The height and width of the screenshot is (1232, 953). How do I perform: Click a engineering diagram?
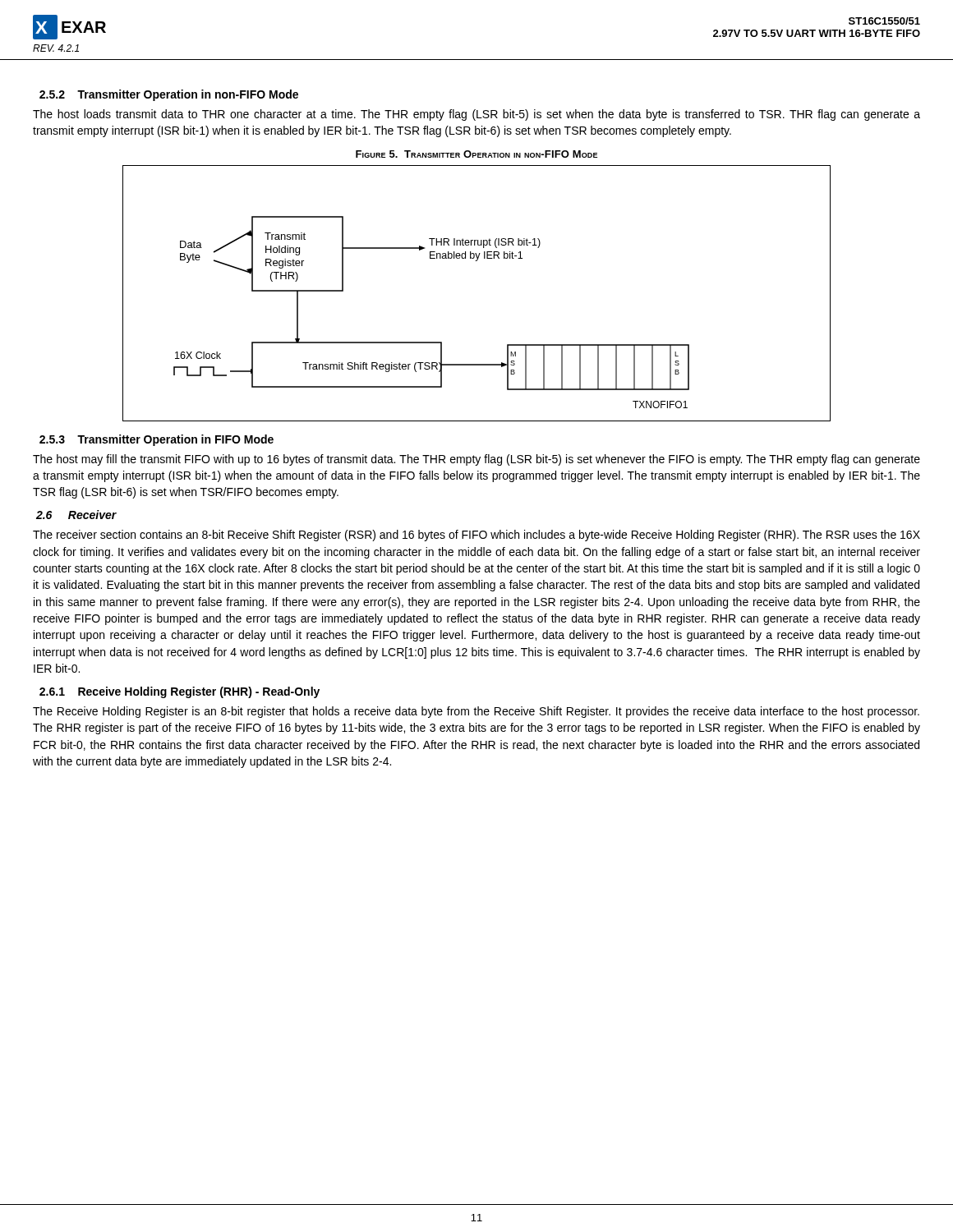476,293
